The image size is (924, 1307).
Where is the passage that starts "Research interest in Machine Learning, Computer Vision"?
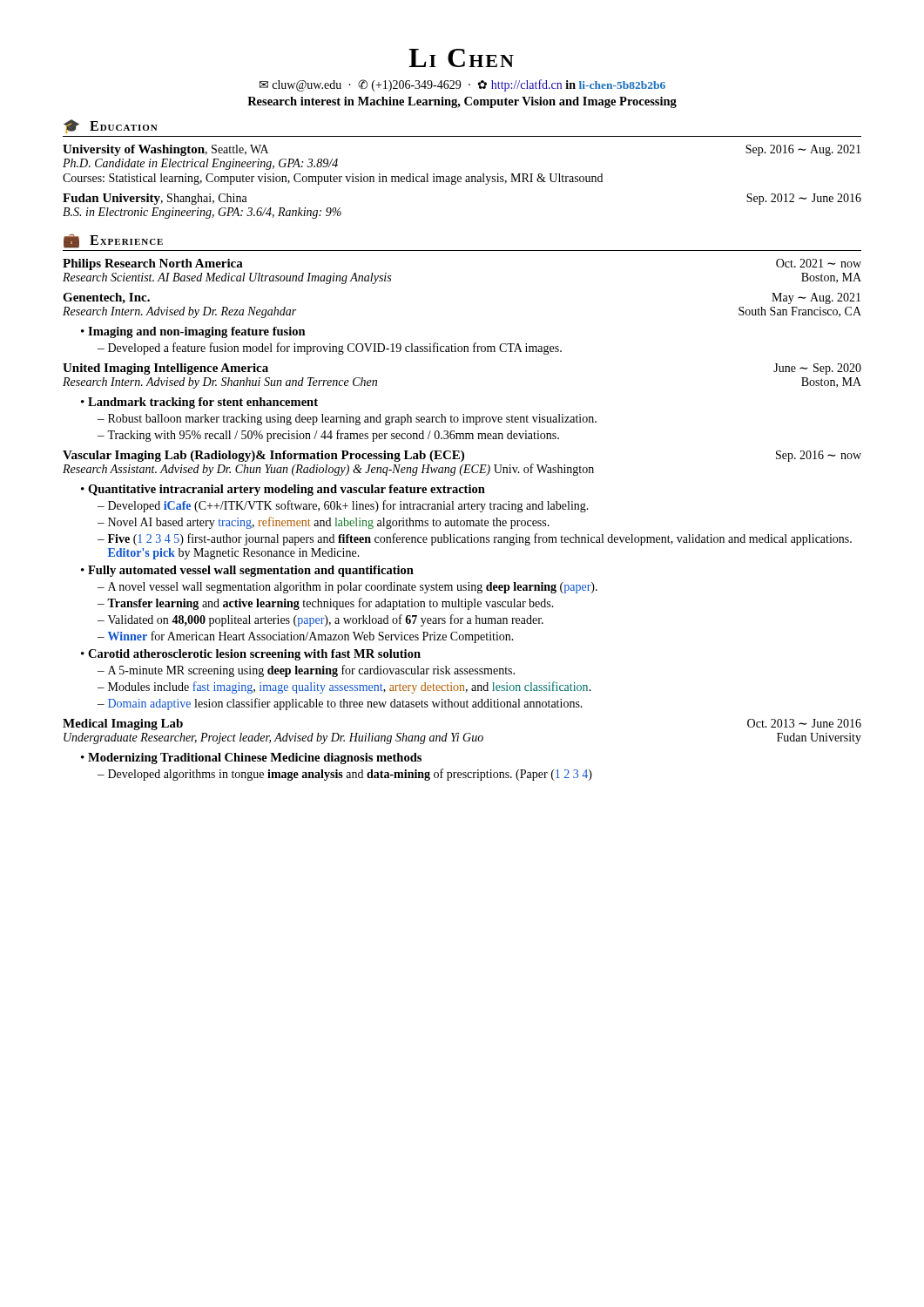click(x=462, y=101)
